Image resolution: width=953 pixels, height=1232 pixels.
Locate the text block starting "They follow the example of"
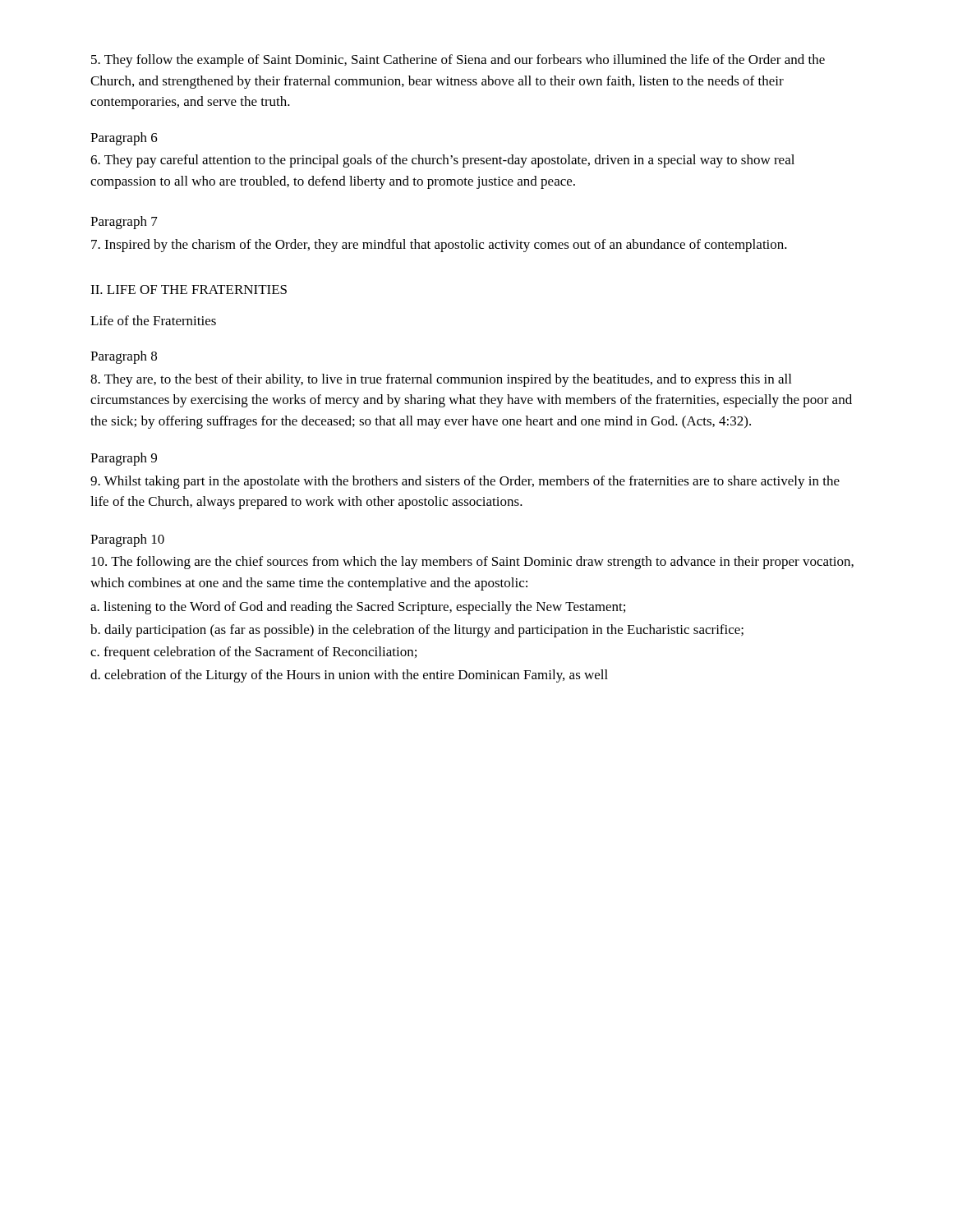472,81
